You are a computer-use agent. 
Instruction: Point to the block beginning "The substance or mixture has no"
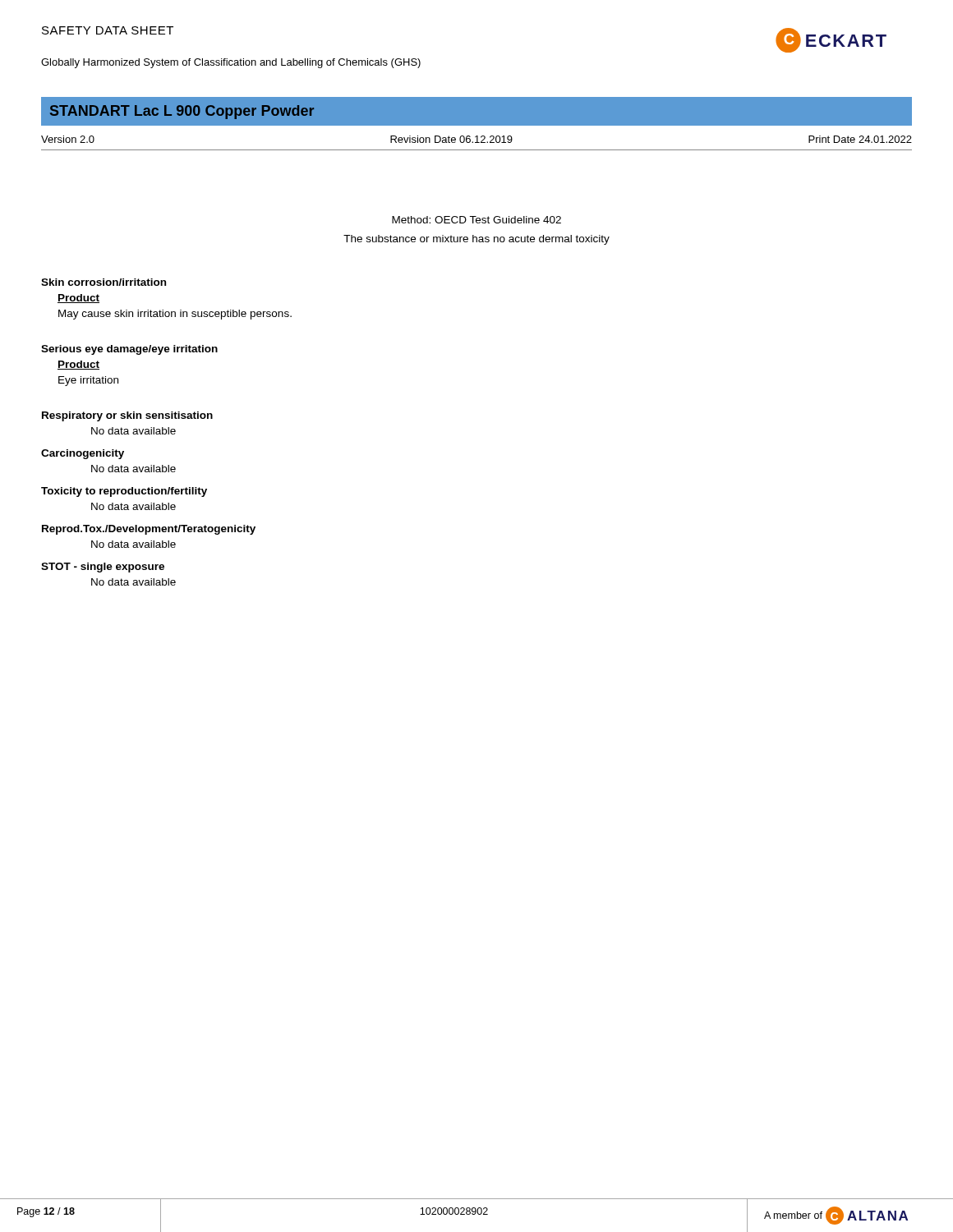pyautogui.click(x=476, y=239)
